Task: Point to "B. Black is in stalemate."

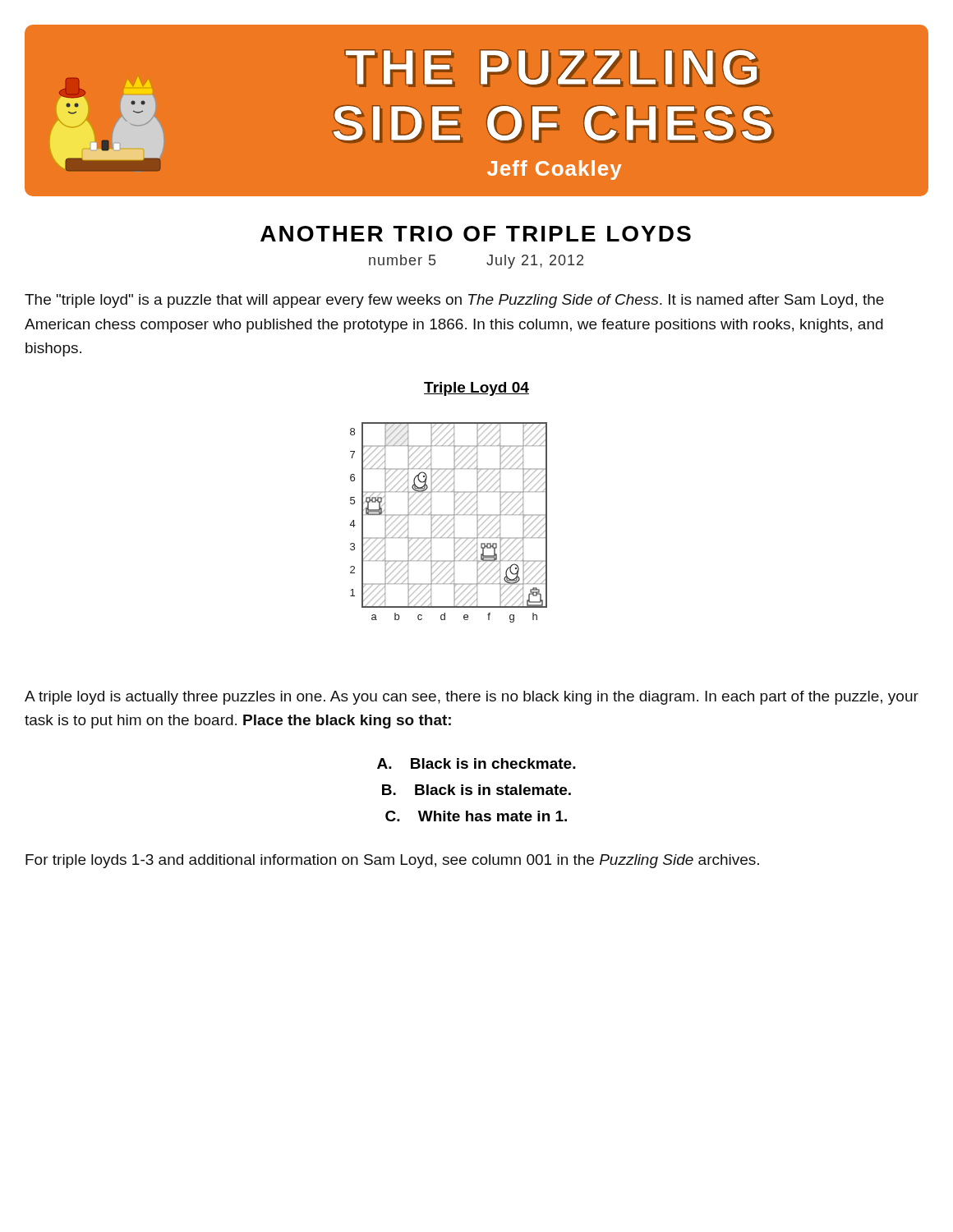Action: click(476, 790)
